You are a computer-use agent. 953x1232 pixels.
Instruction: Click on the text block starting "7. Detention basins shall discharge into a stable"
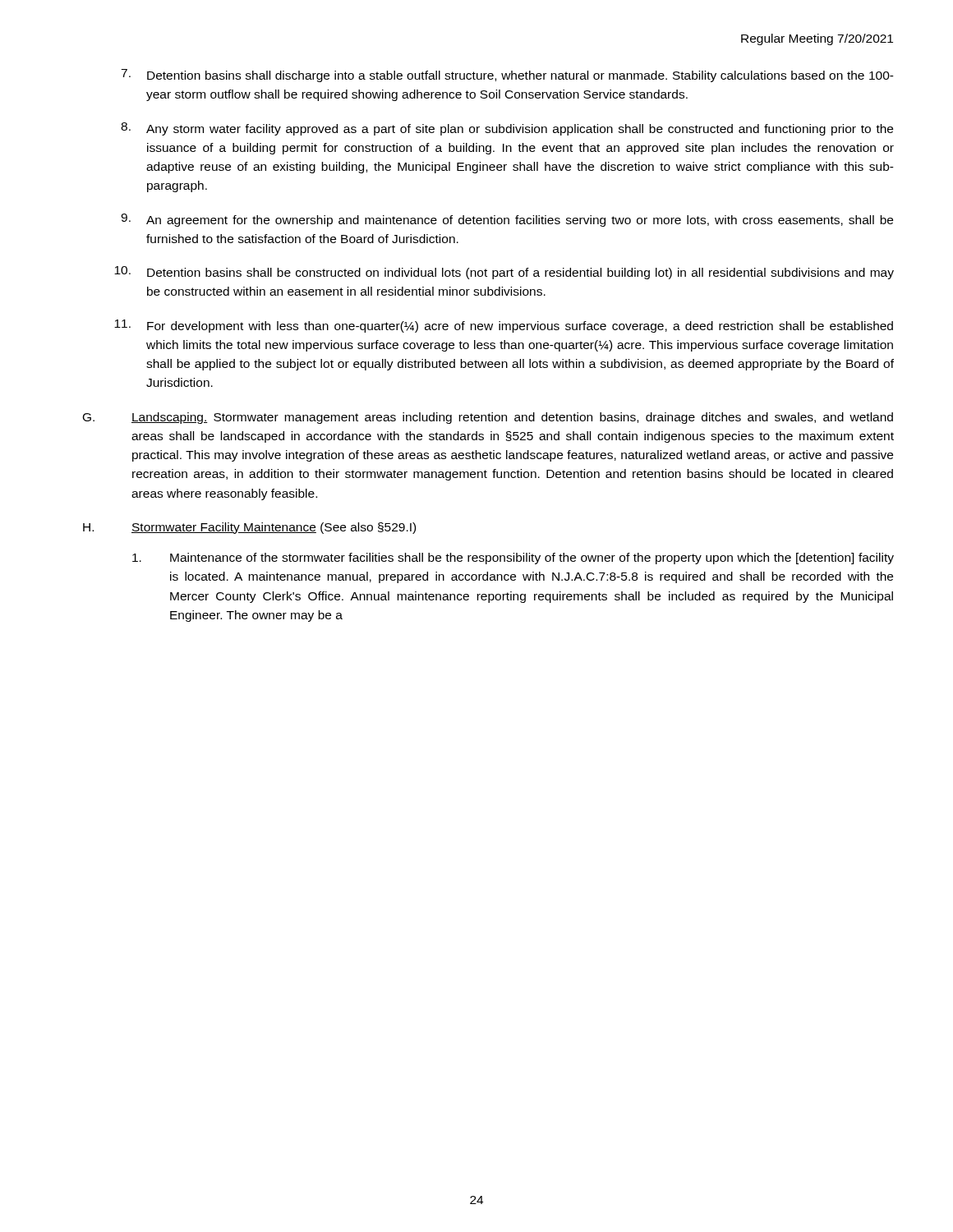coord(488,85)
